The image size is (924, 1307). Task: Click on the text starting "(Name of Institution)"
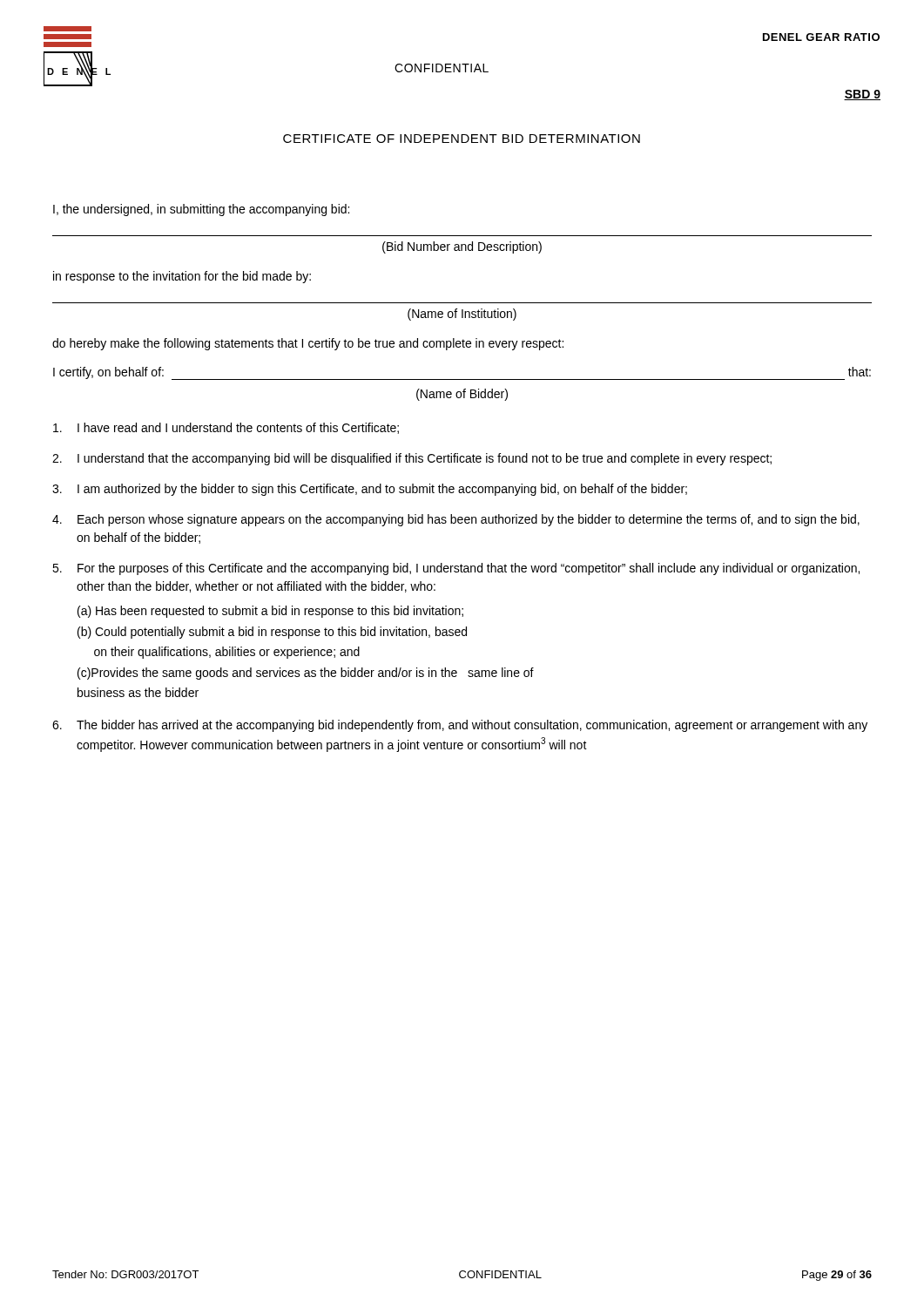click(462, 314)
